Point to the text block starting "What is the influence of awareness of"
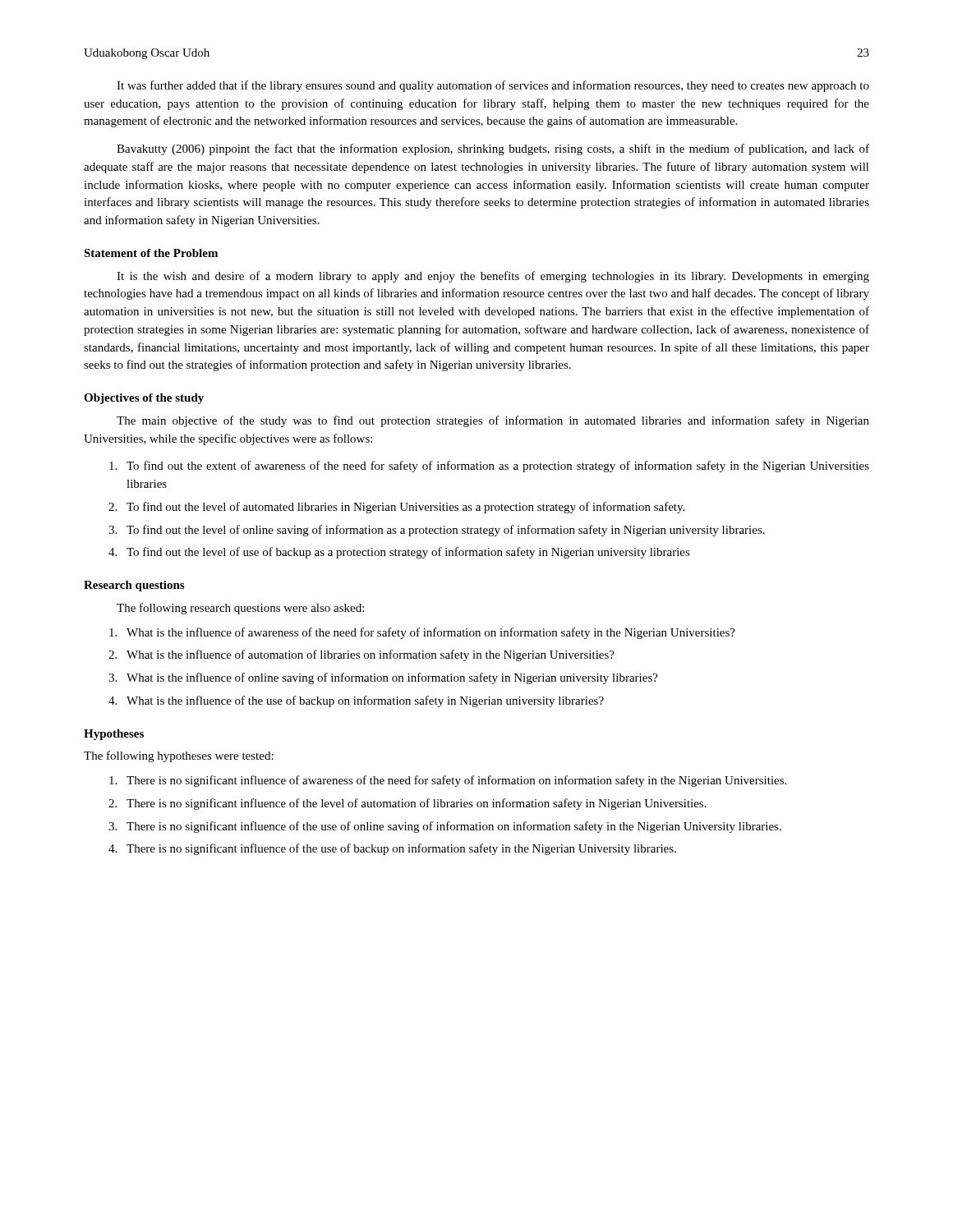The width and height of the screenshot is (953, 1232). (489, 633)
